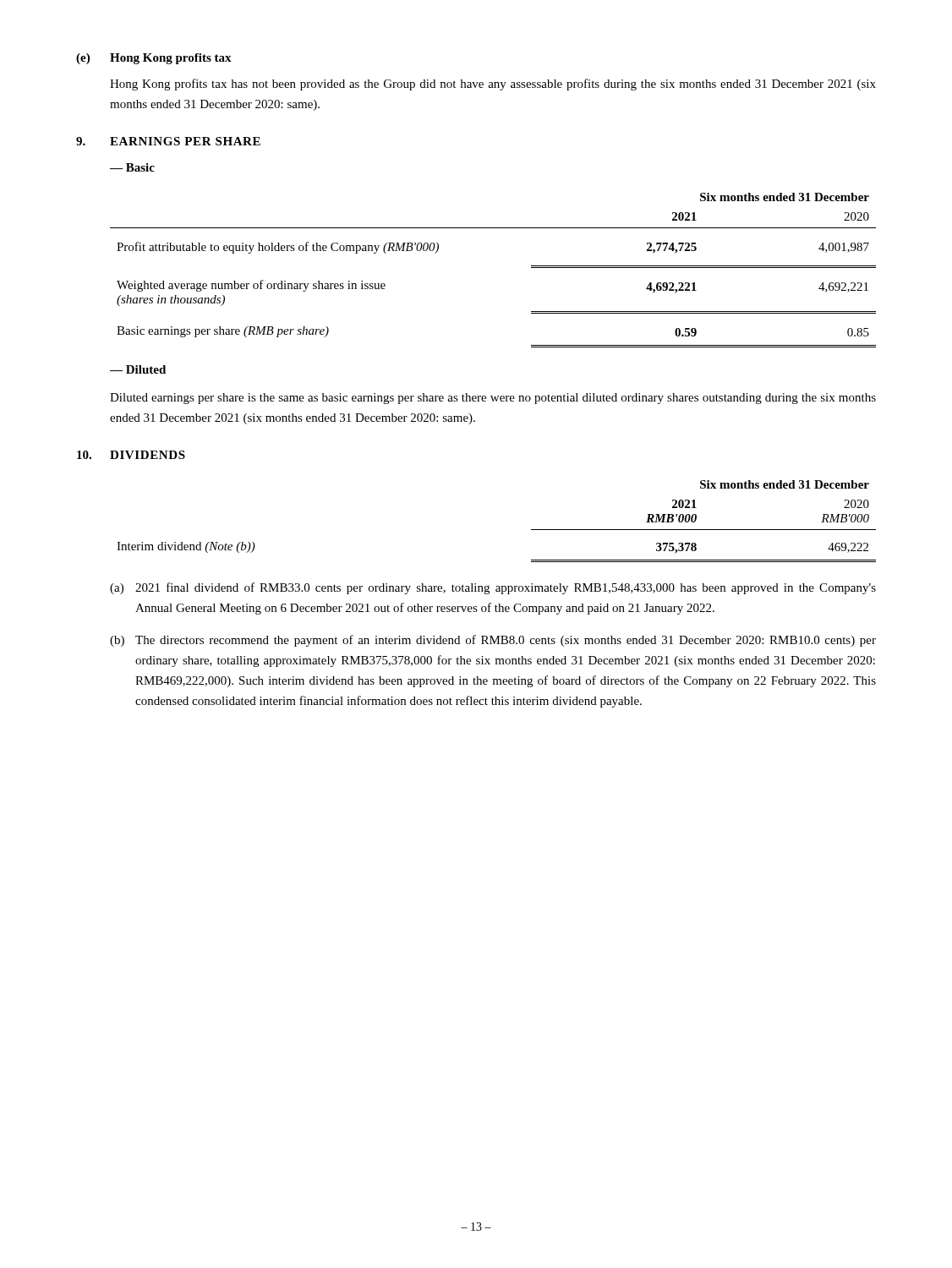The image size is (952, 1268).
Task: Click on the list item containing "(a) 2021 final dividend"
Action: coord(493,597)
